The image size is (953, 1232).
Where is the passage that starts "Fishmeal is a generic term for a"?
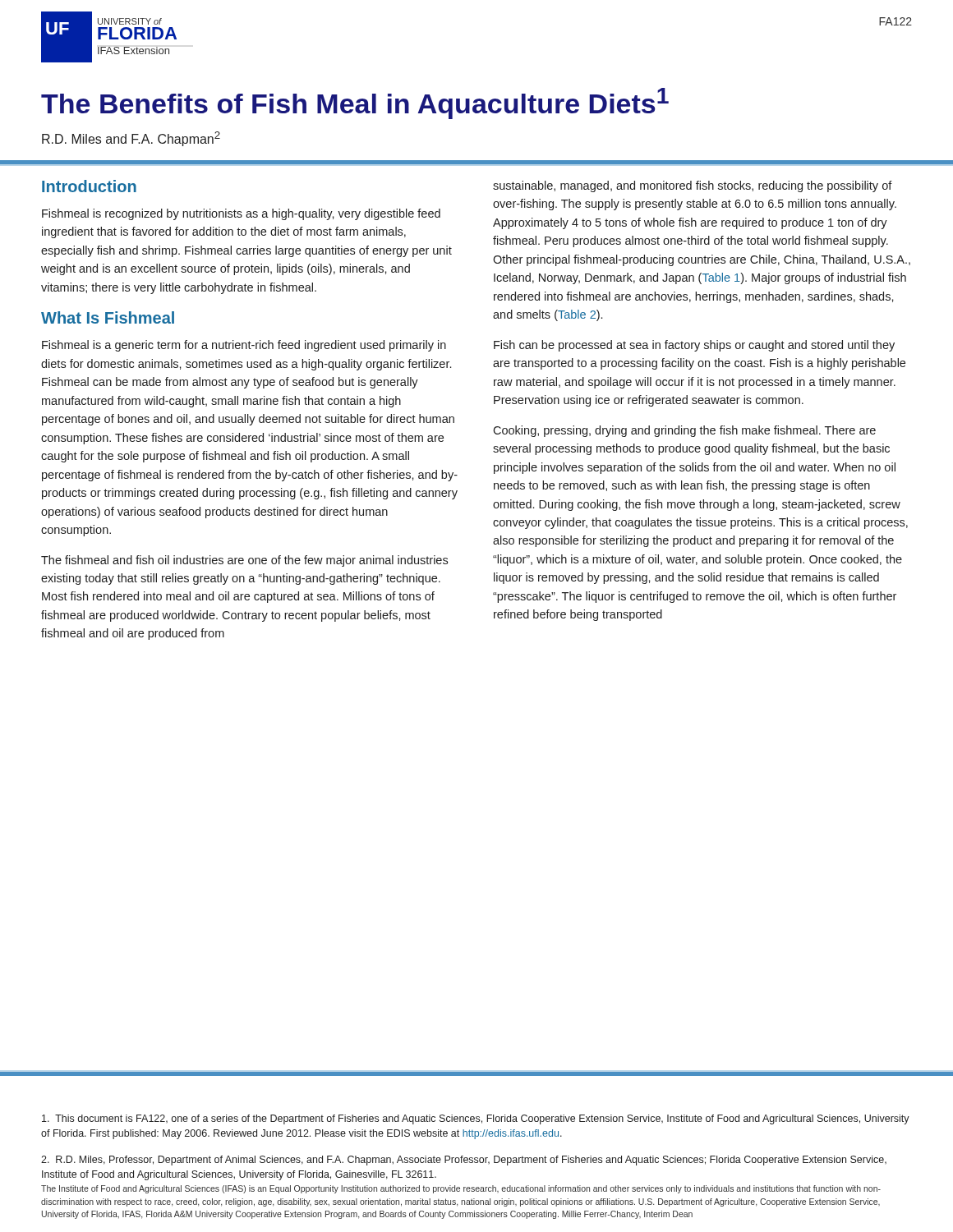(251, 438)
